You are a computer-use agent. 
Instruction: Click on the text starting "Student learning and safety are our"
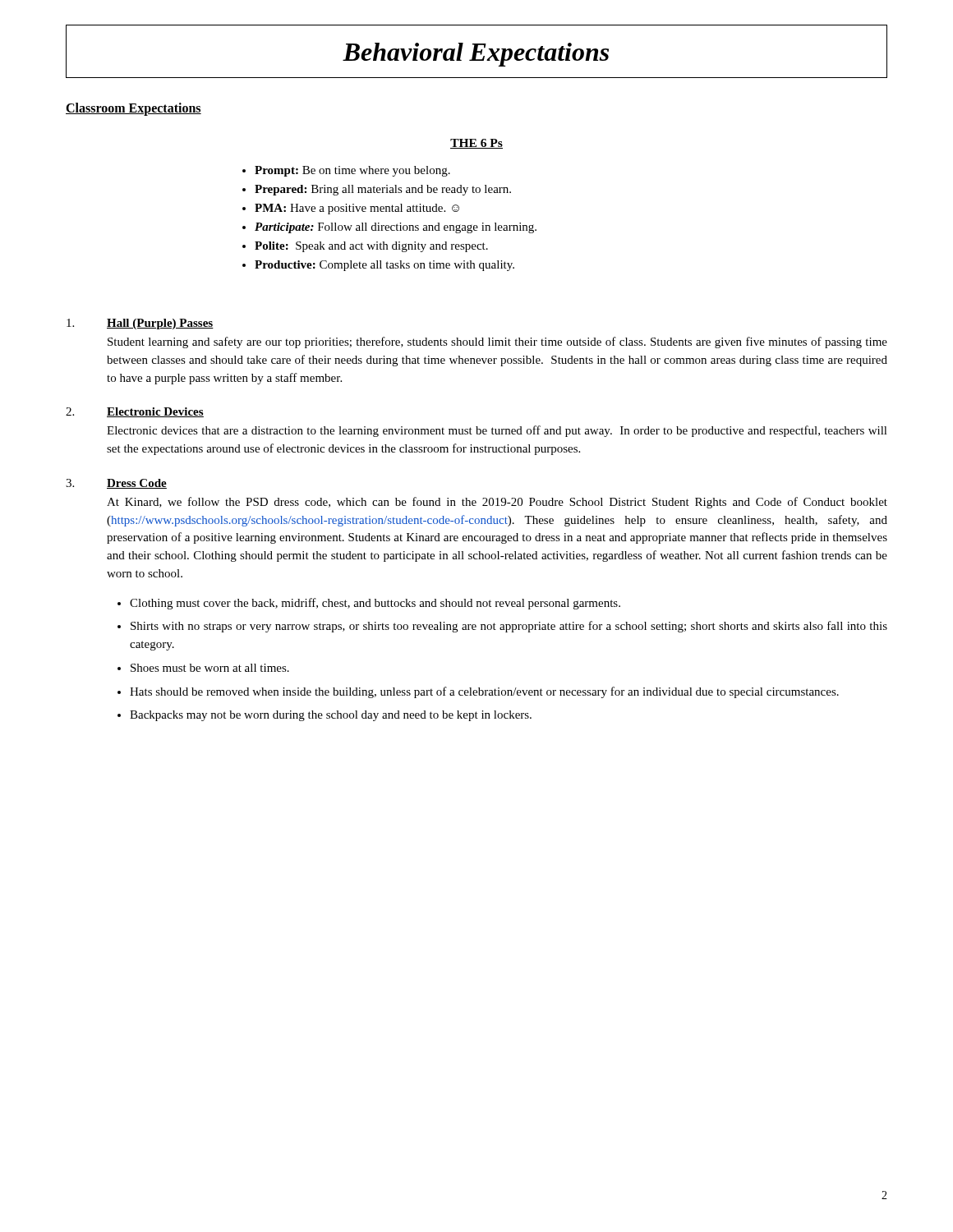click(x=497, y=360)
